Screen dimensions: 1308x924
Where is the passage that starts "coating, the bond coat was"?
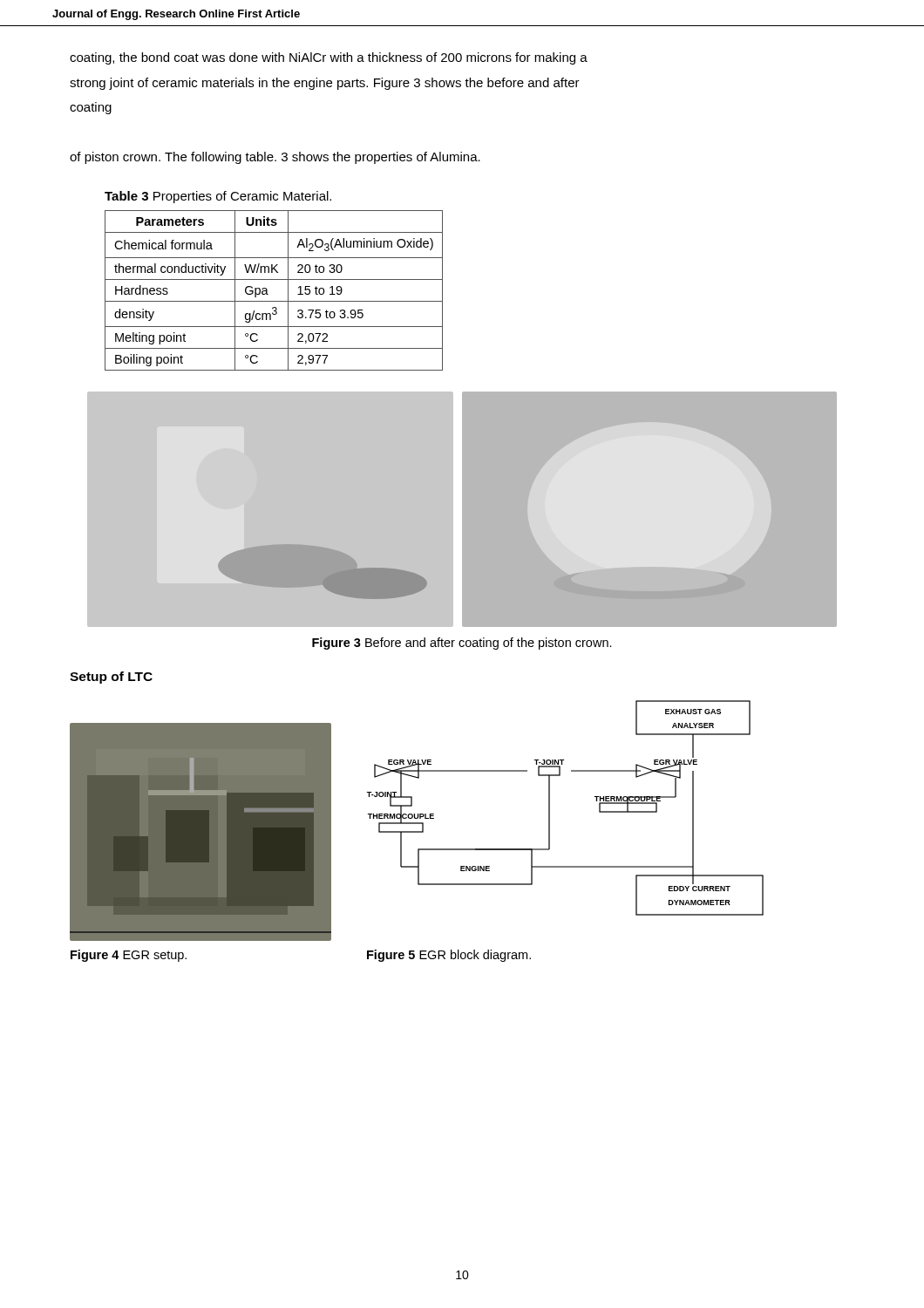click(x=462, y=83)
